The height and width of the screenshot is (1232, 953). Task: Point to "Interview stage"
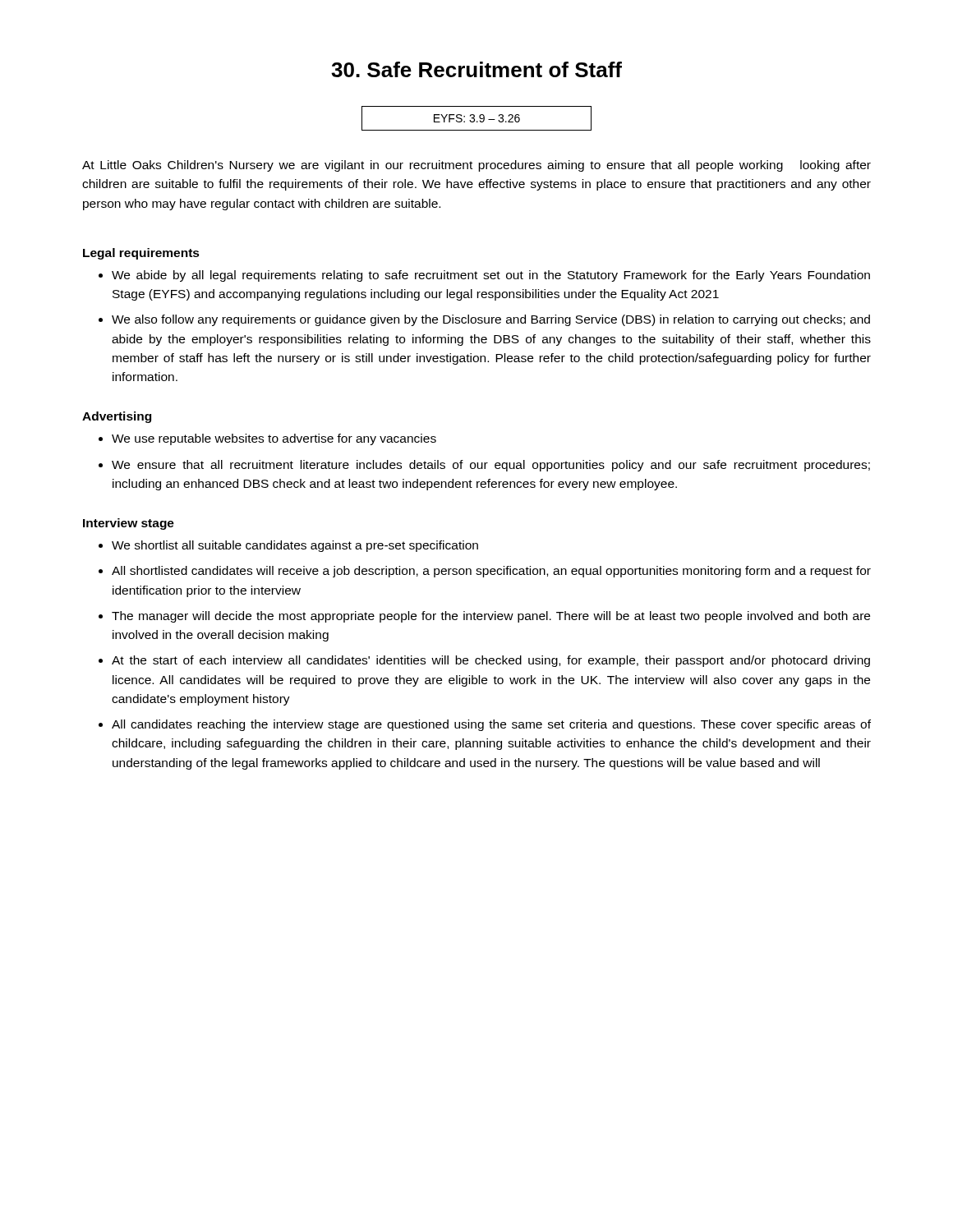pyautogui.click(x=128, y=523)
